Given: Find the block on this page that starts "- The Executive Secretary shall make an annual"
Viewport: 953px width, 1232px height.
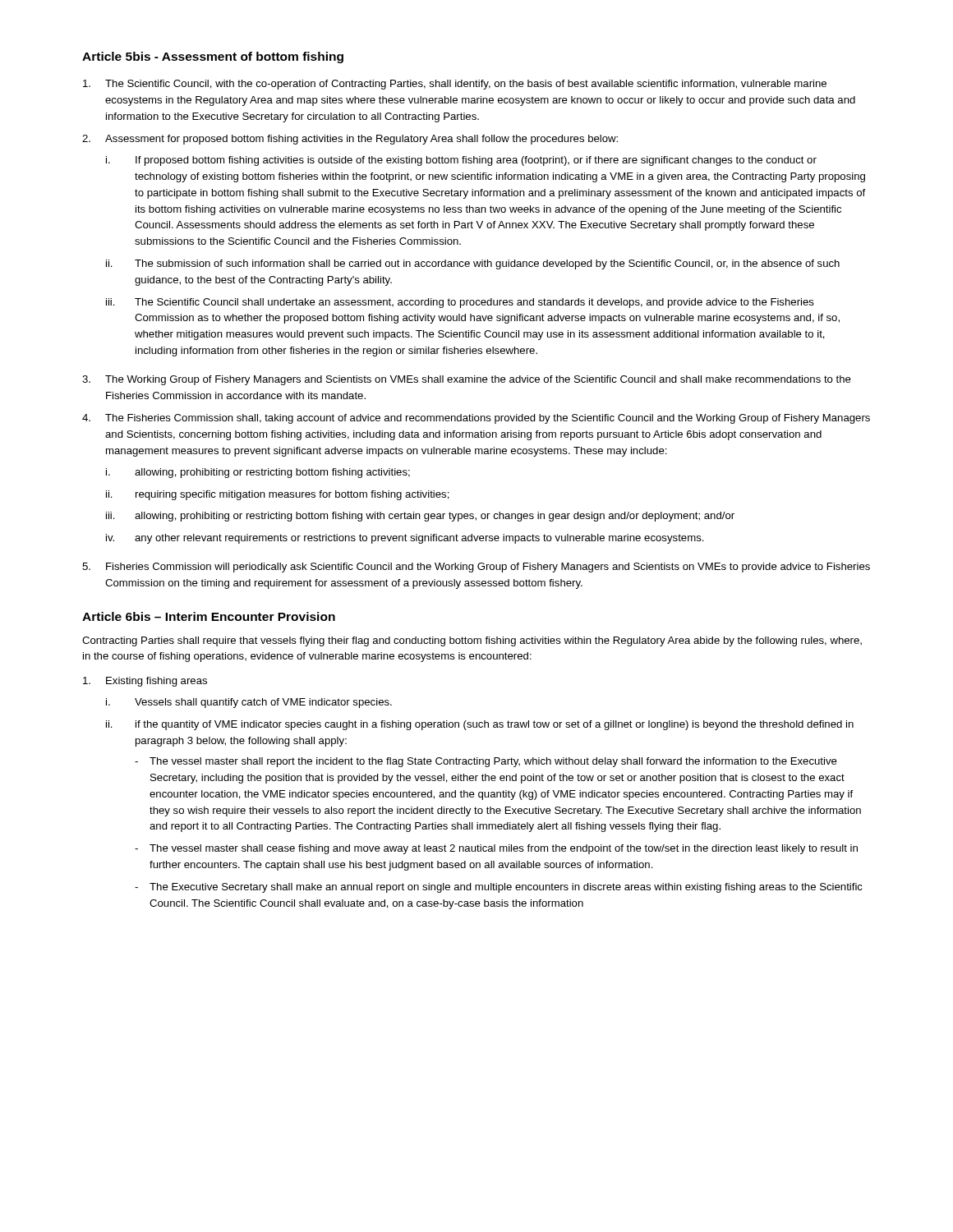Looking at the screenshot, I should pyautogui.click(x=503, y=895).
